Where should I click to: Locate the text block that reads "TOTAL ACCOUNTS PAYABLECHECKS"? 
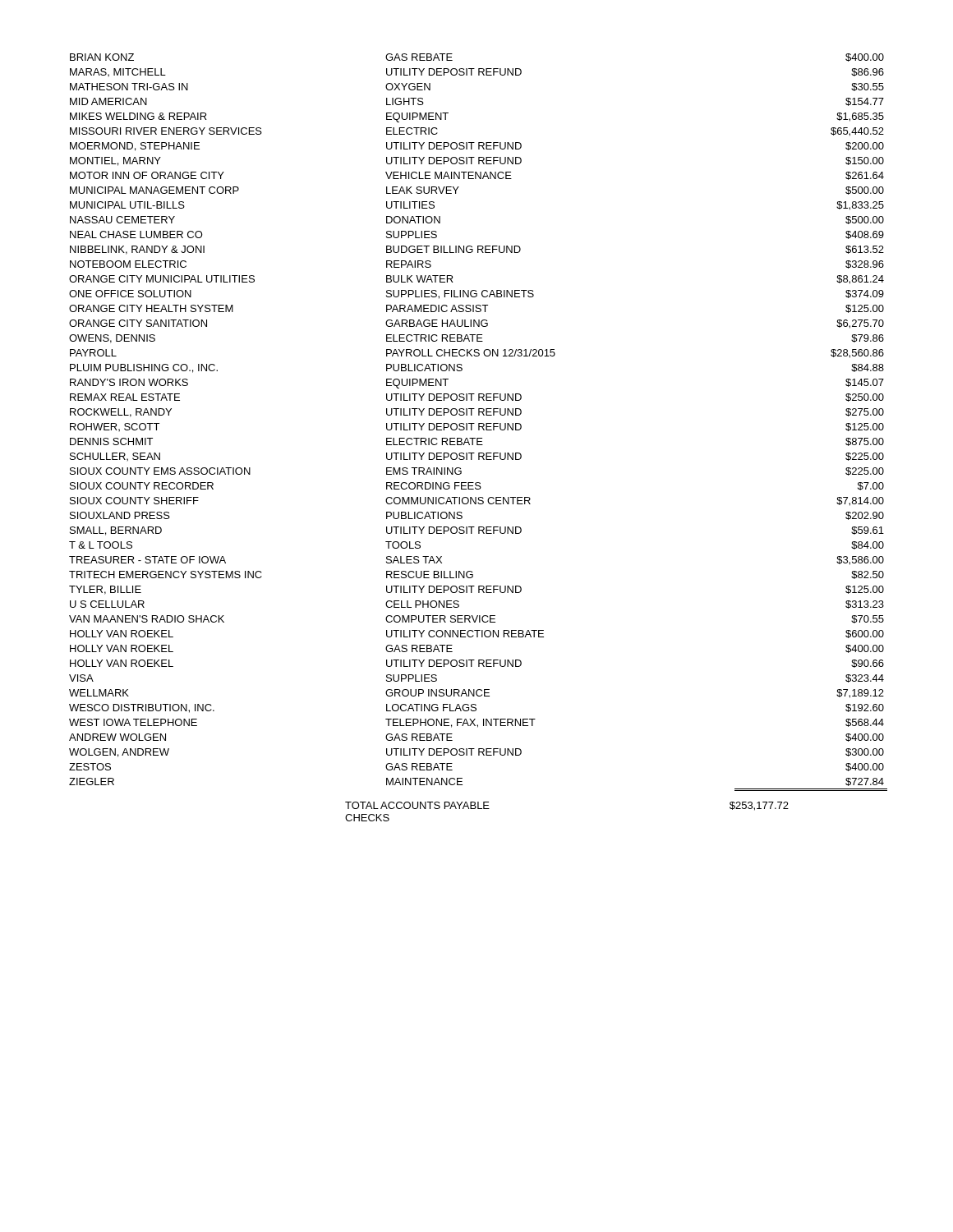tap(413, 806)
